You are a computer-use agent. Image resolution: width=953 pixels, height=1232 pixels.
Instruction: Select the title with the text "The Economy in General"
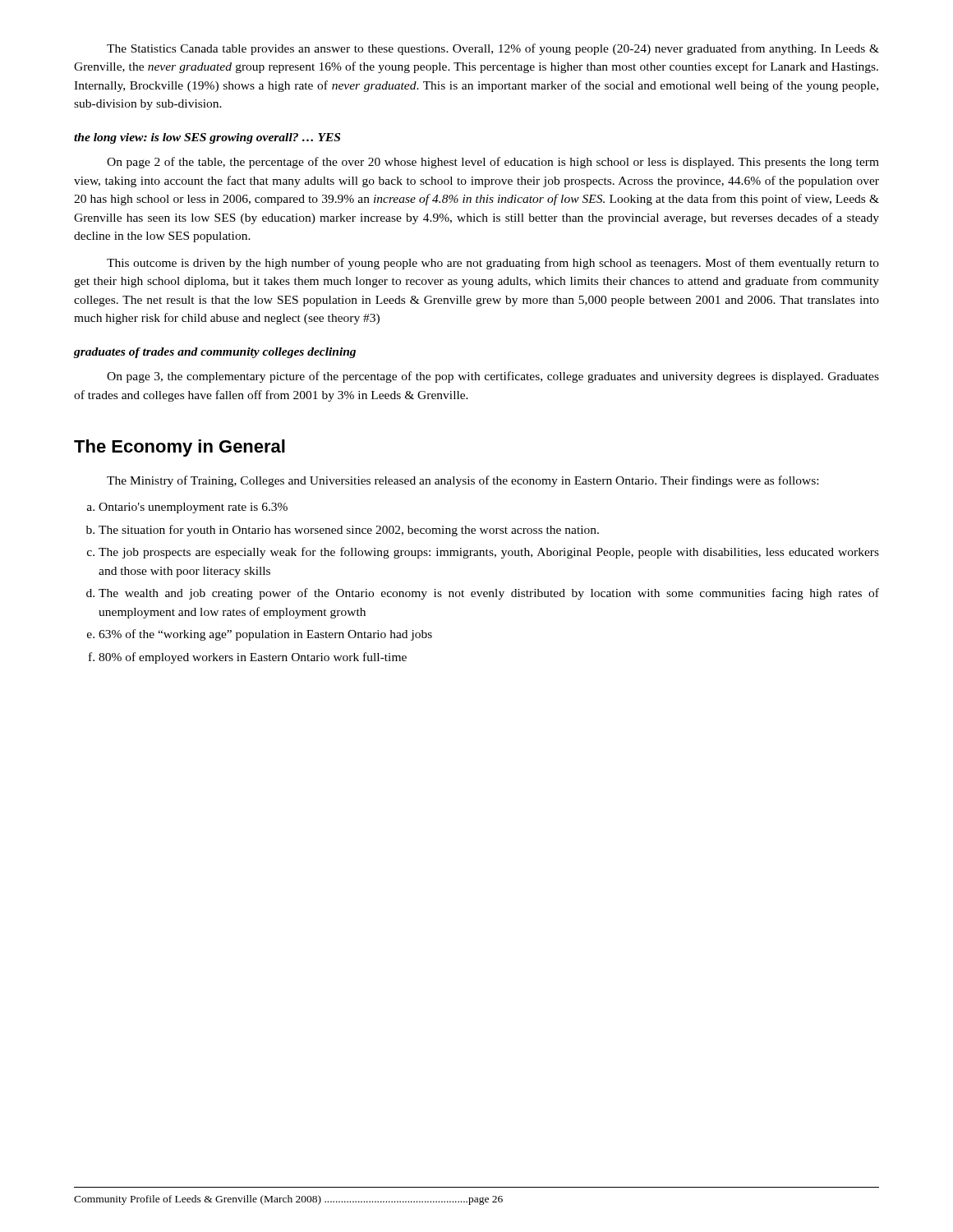[x=180, y=448]
